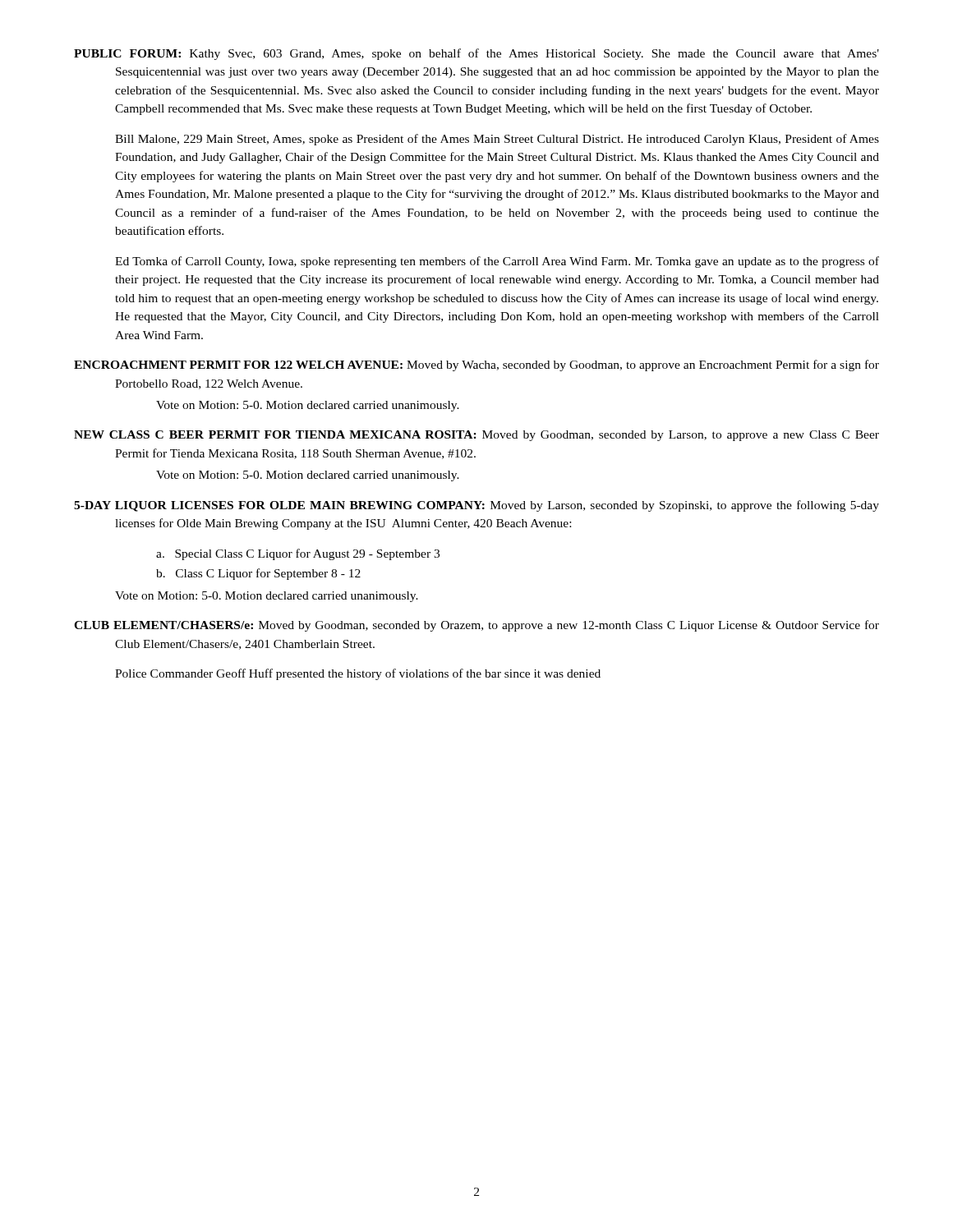Point to the element starting "Vote on Motion: 5-0. Motion"

tap(267, 597)
